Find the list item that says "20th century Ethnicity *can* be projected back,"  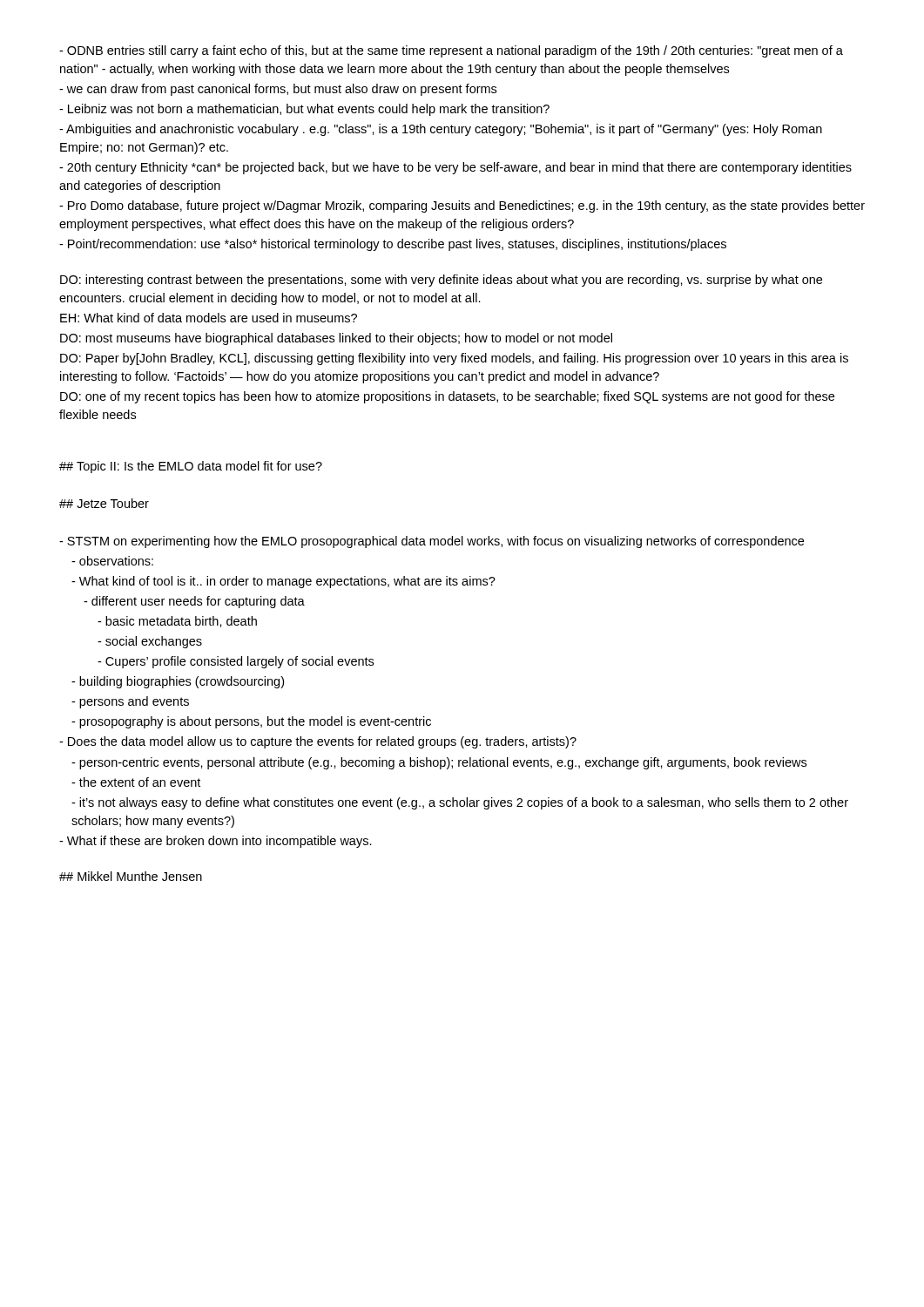coord(455,177)
